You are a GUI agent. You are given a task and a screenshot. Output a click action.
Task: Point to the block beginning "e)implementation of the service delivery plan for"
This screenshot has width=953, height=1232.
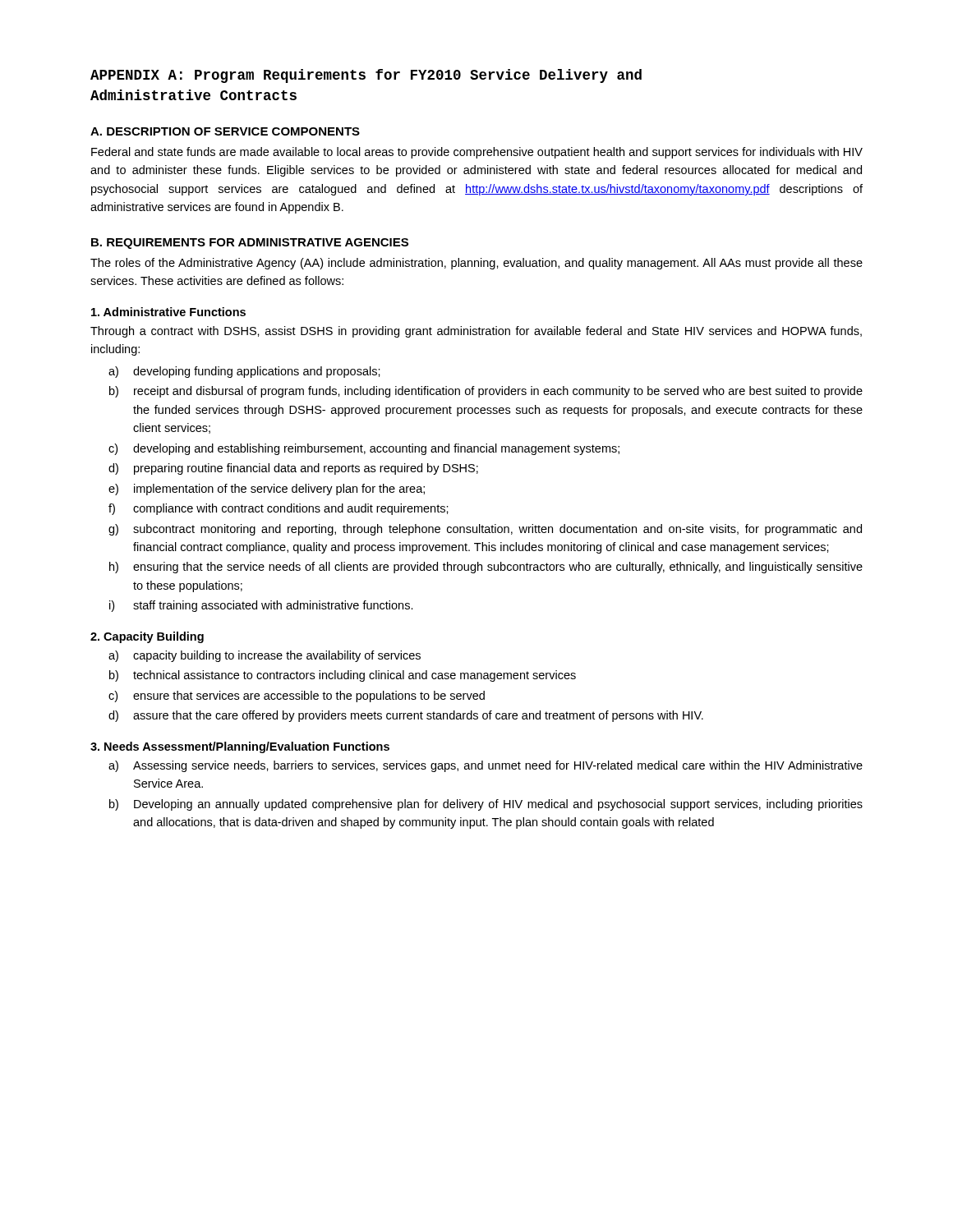tap(267, 490)
